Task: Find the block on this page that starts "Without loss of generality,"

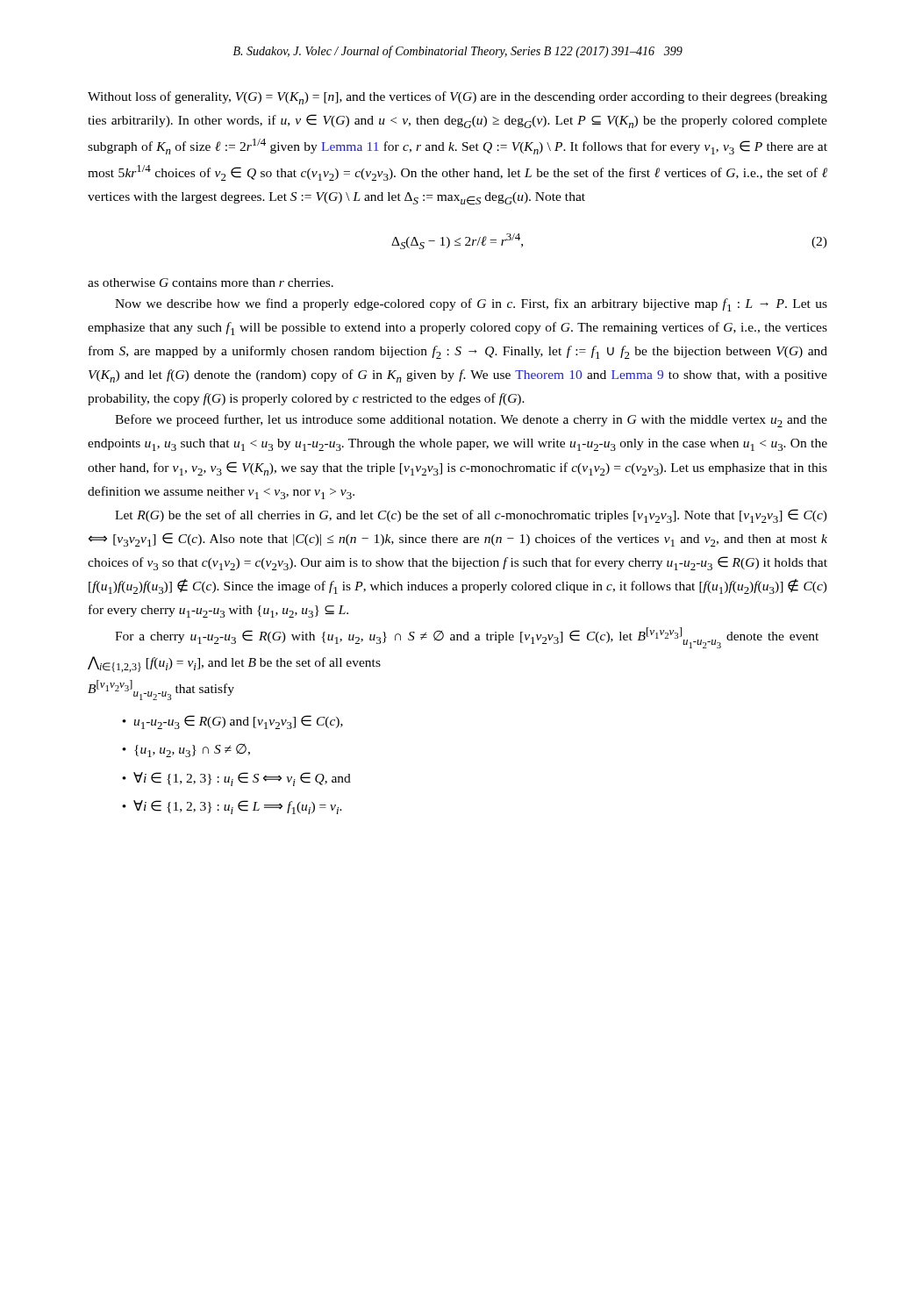Action: click(458, 148)
